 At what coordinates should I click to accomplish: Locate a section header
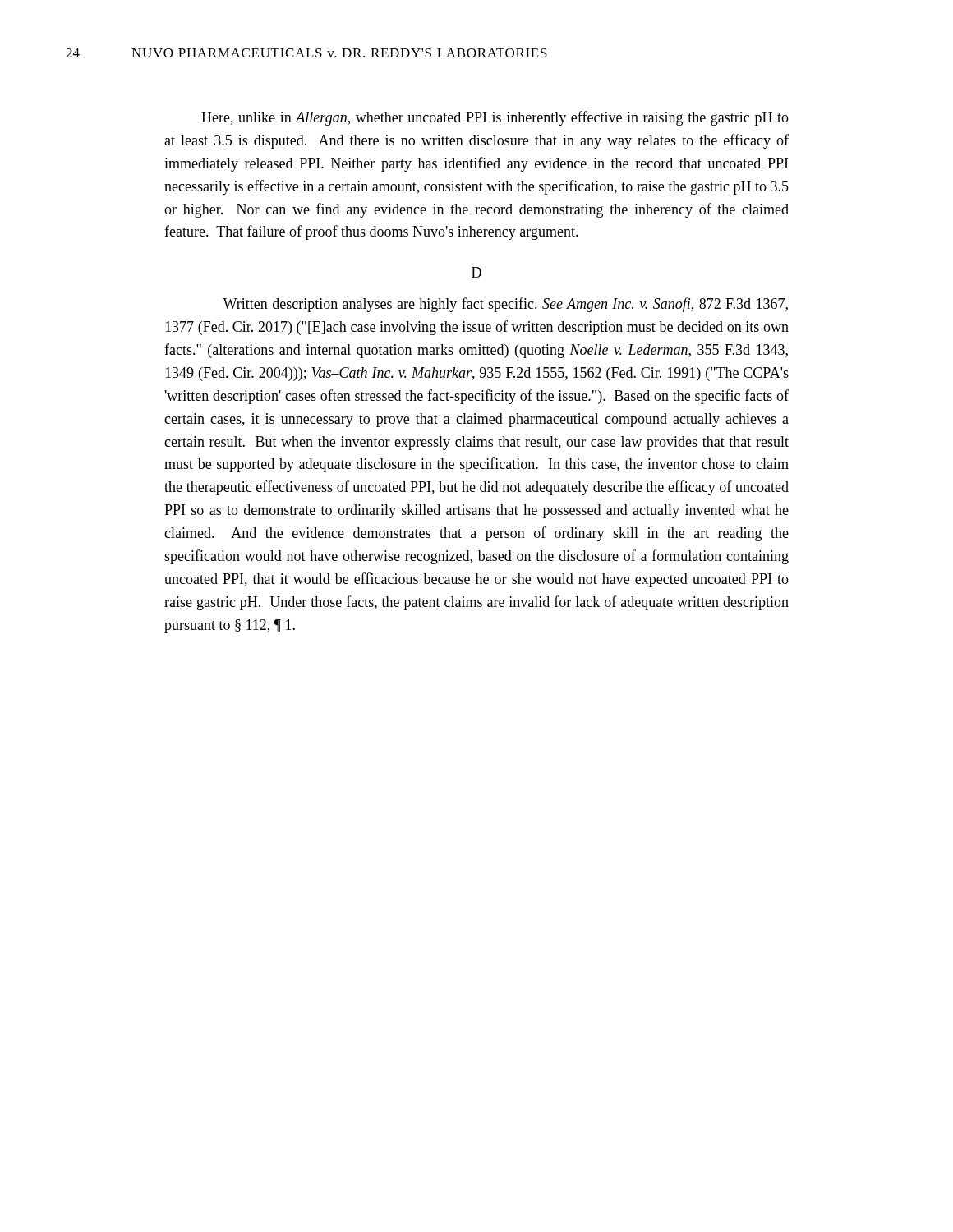[x=476, y=273]
